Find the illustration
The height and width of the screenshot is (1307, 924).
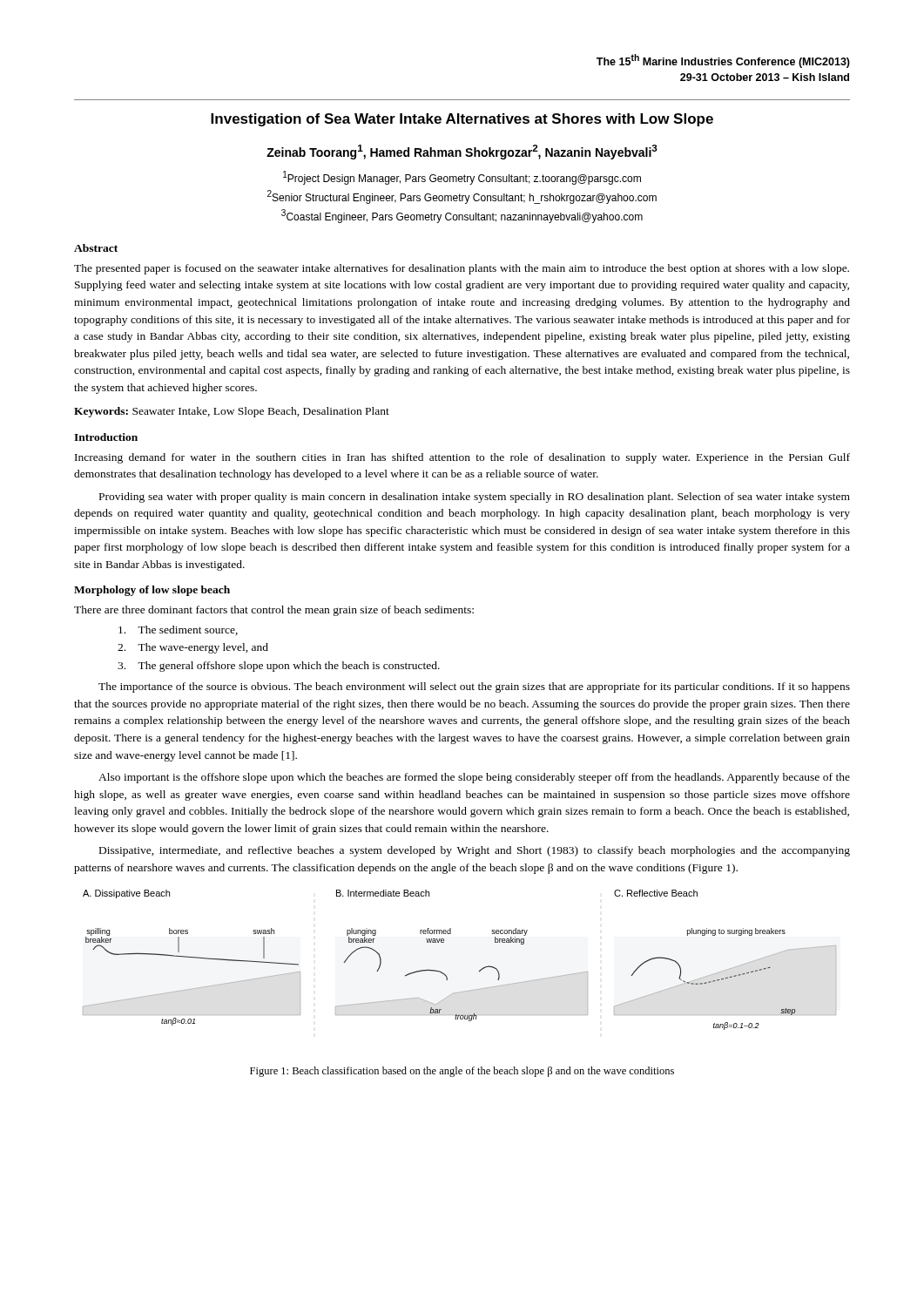(x=462, y=972)
